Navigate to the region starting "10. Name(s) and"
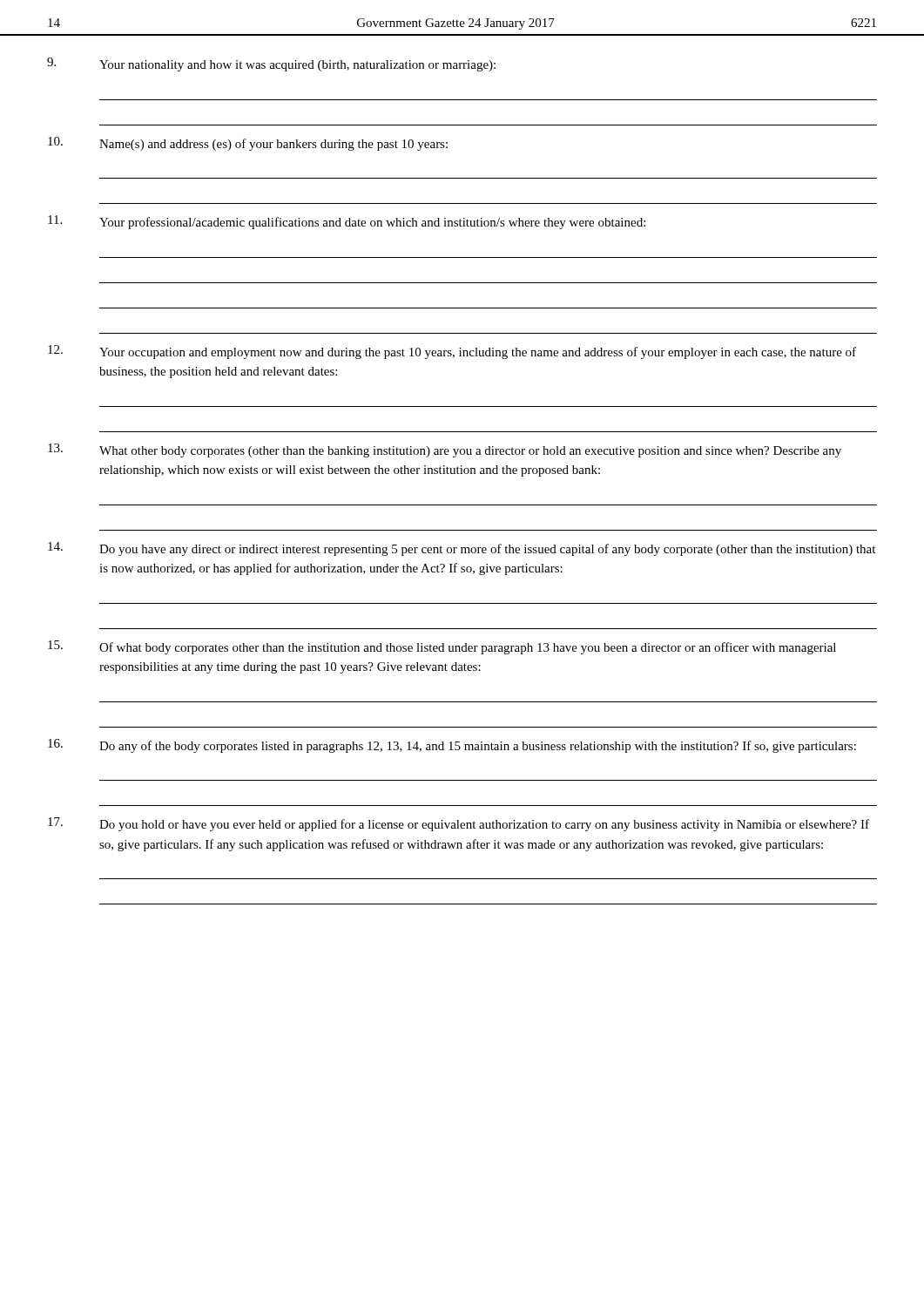This screenshot has width=924, height=1307. [x=462, y=169]
